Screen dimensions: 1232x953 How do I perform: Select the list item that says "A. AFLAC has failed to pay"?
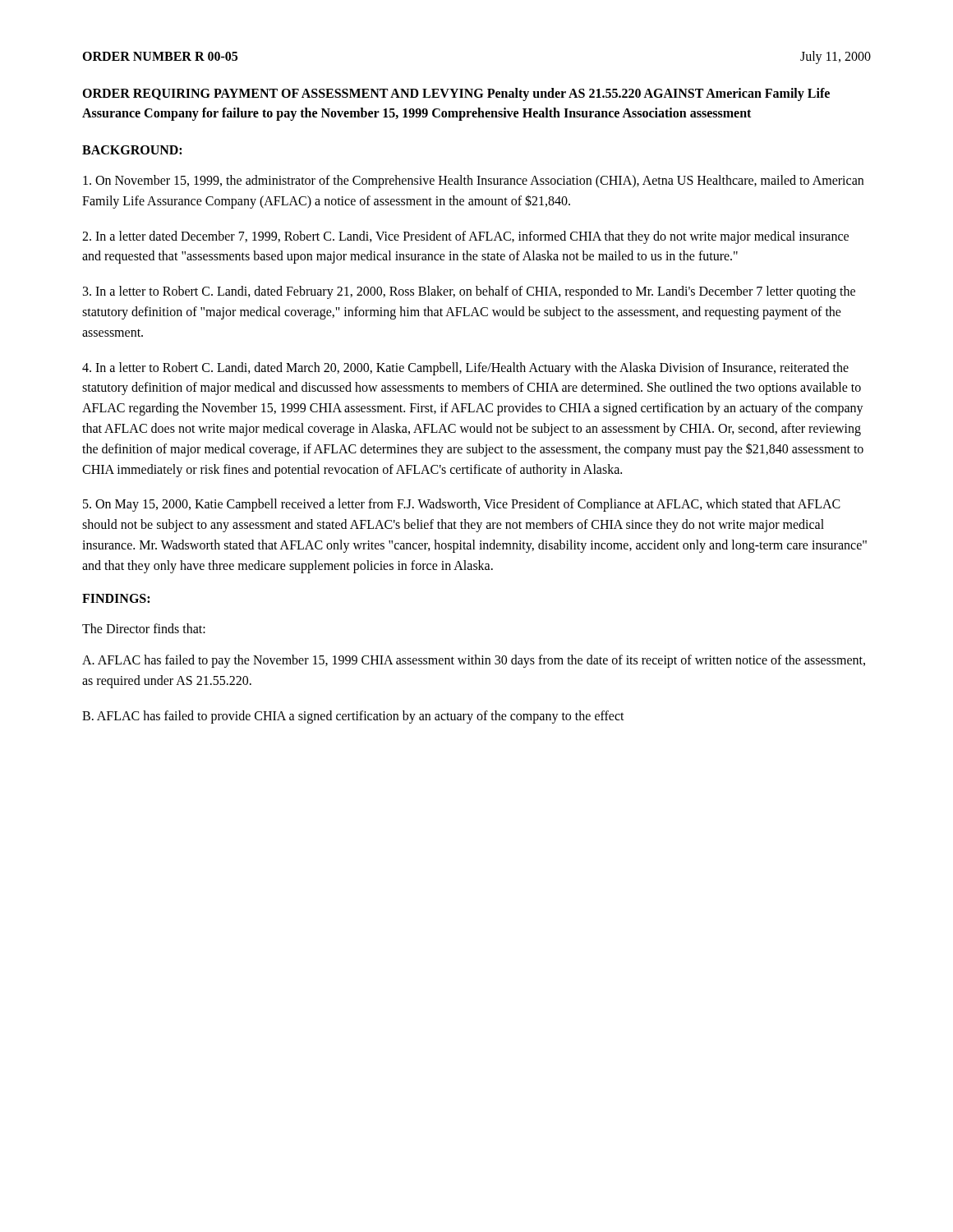click(474, 670)
